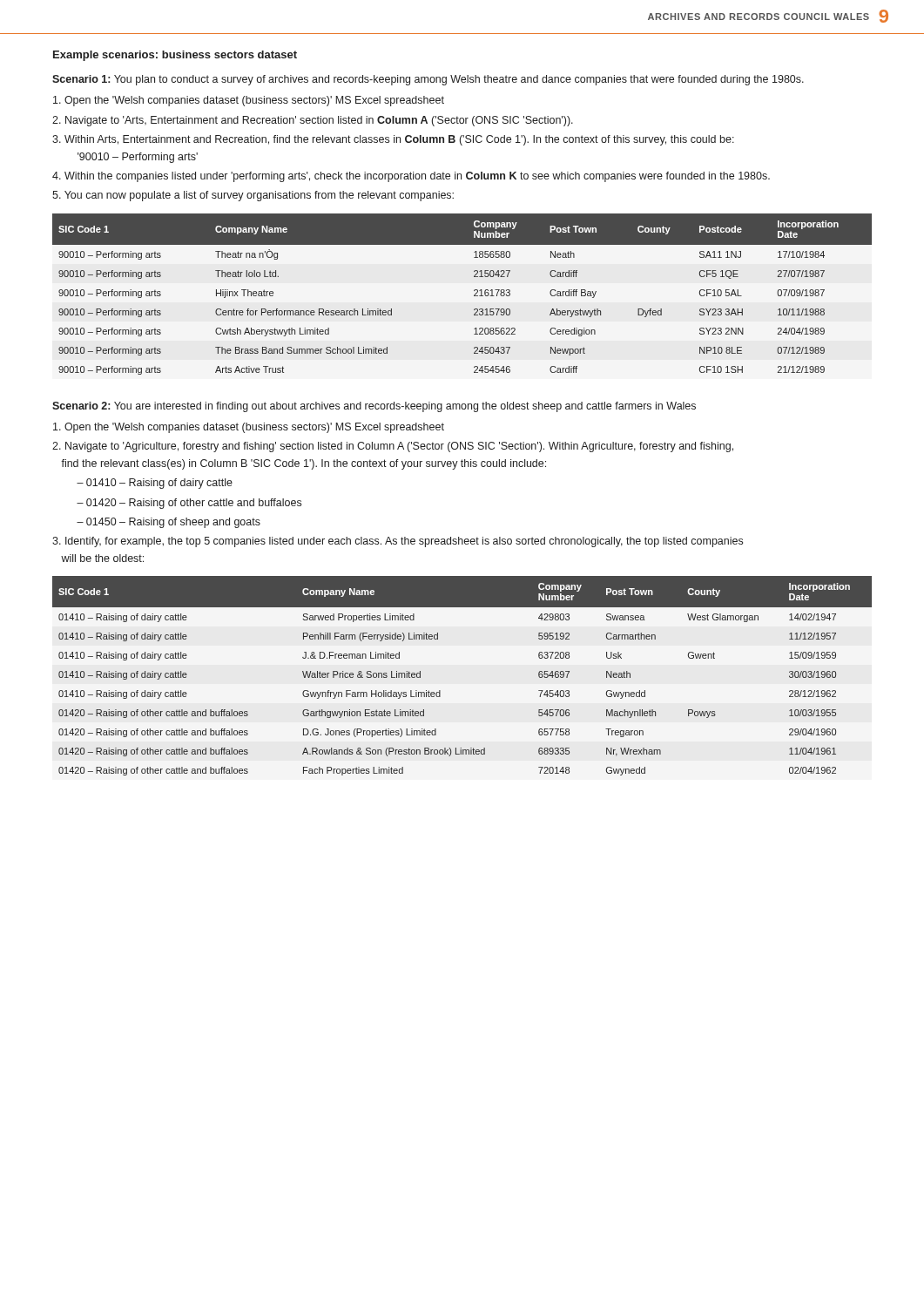
Task: Select the text block starting "– 01410 – Raising of dairy cattle"
Action: (150, 483)
